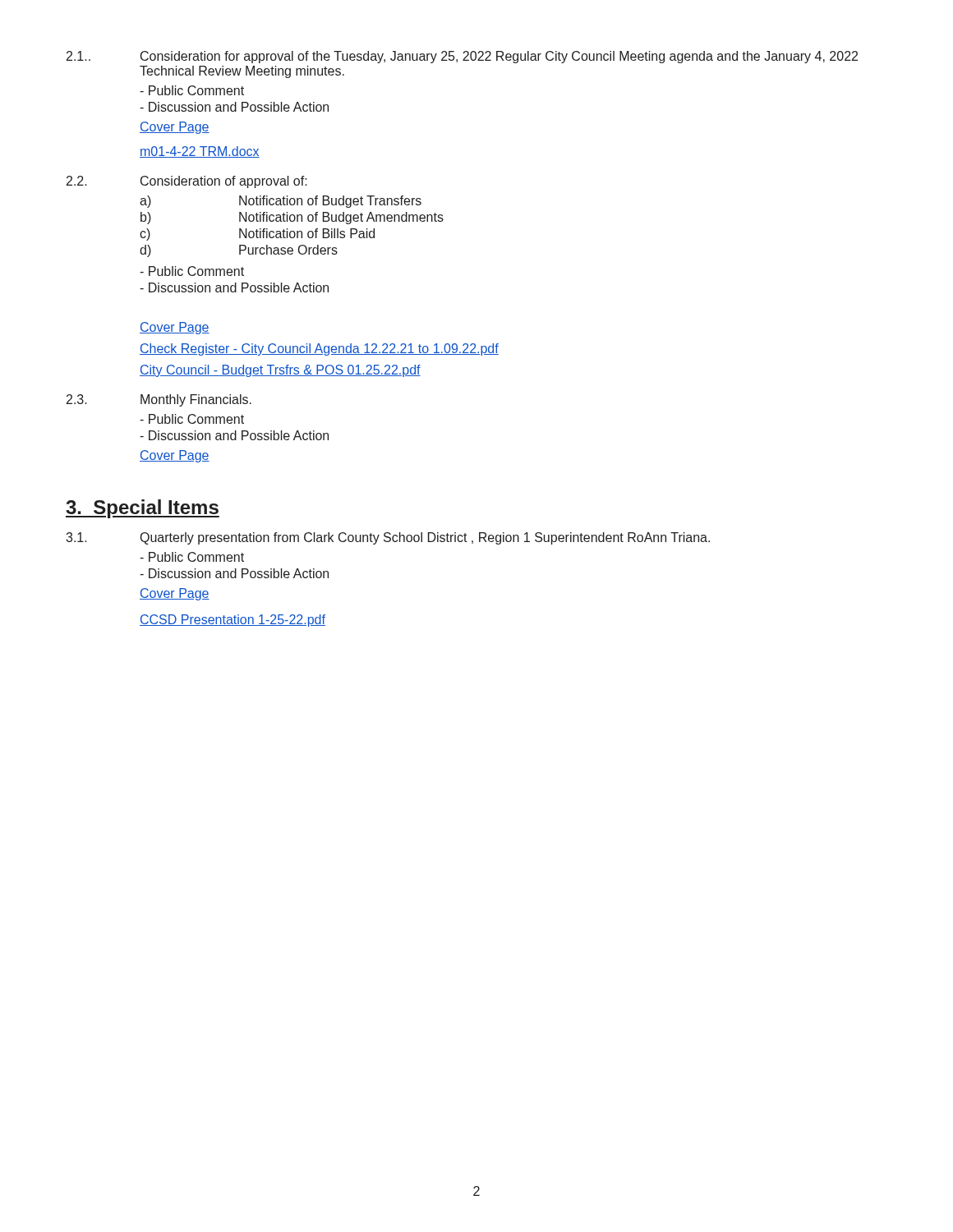953x1232 pixels.
Task: Select the text block starting "c) Notification of Bills Paid"
Action: (x=257, y=234)
